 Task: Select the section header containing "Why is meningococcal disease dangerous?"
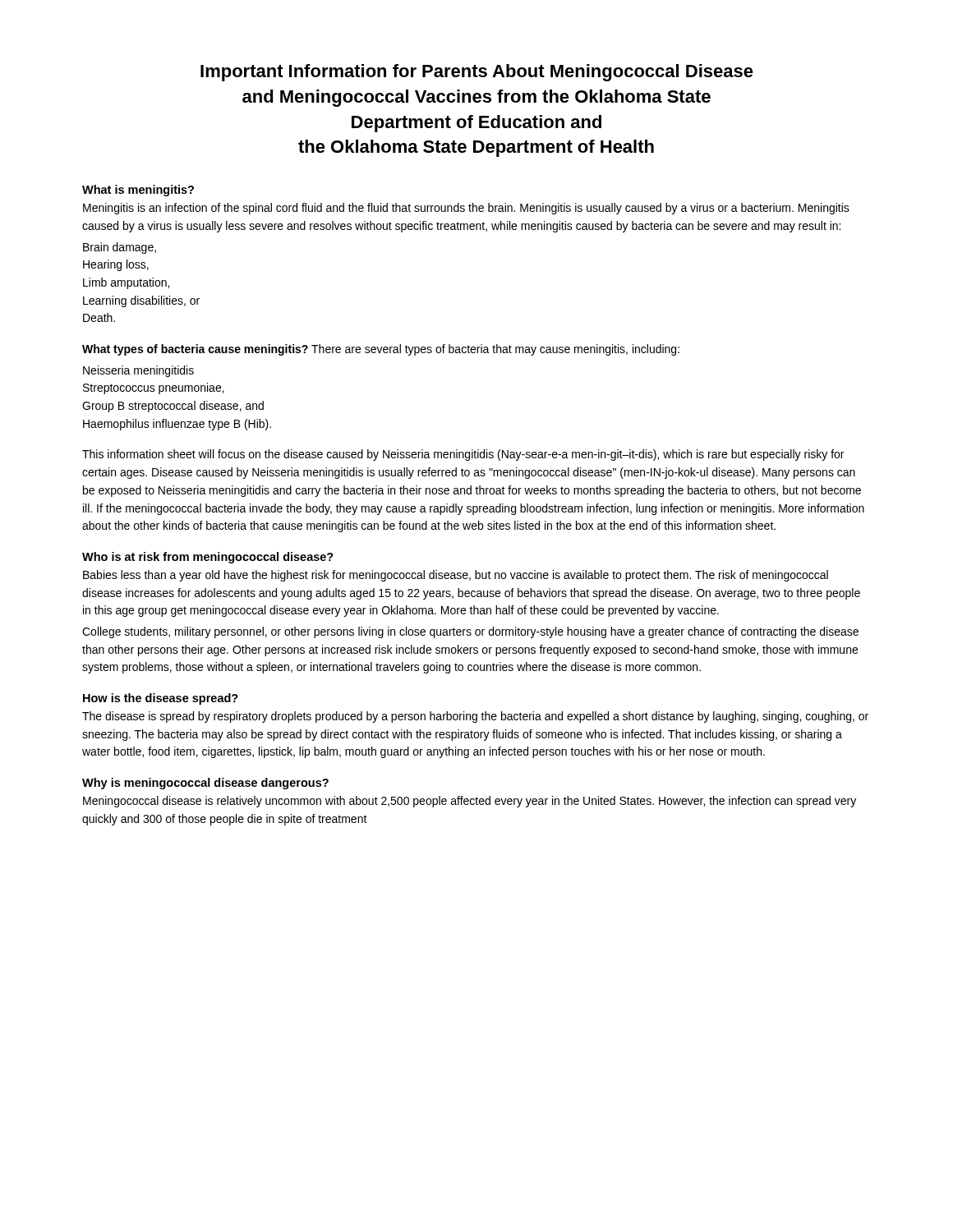206,783
